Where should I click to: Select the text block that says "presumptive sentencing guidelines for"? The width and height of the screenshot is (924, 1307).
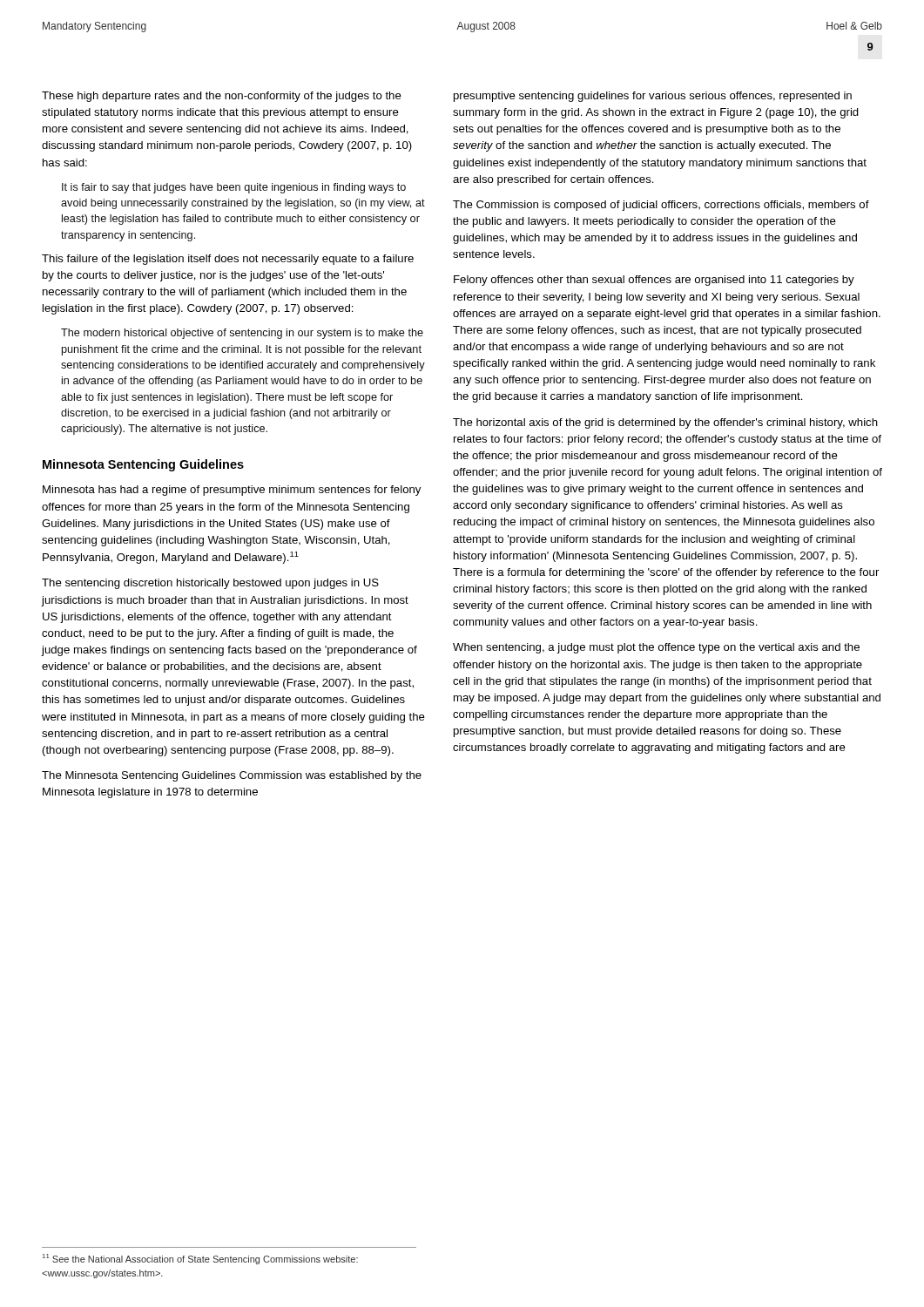pyautogui.click(x=660, y=137)
